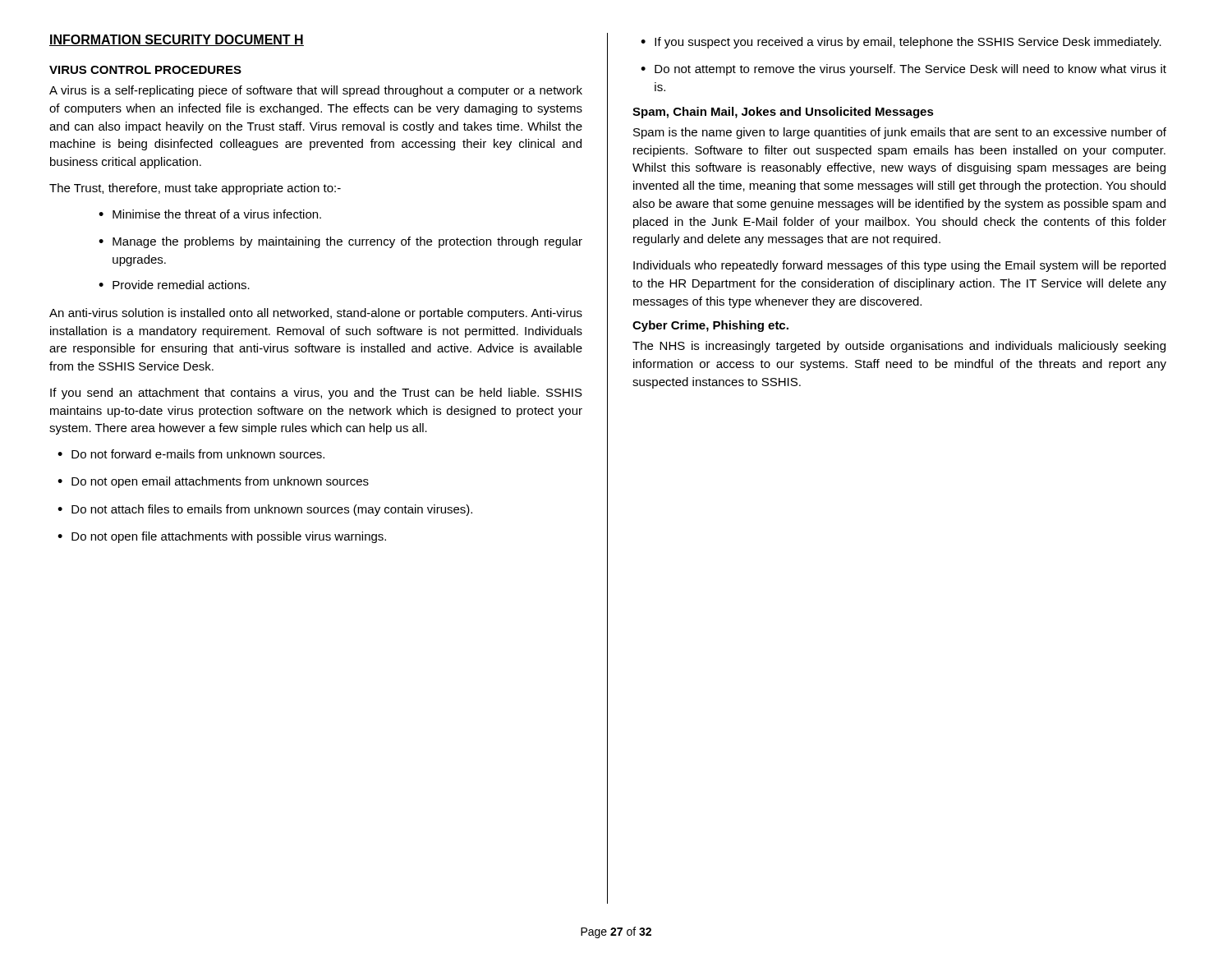Point to the block beginning "If you suspect you received"

899,42
